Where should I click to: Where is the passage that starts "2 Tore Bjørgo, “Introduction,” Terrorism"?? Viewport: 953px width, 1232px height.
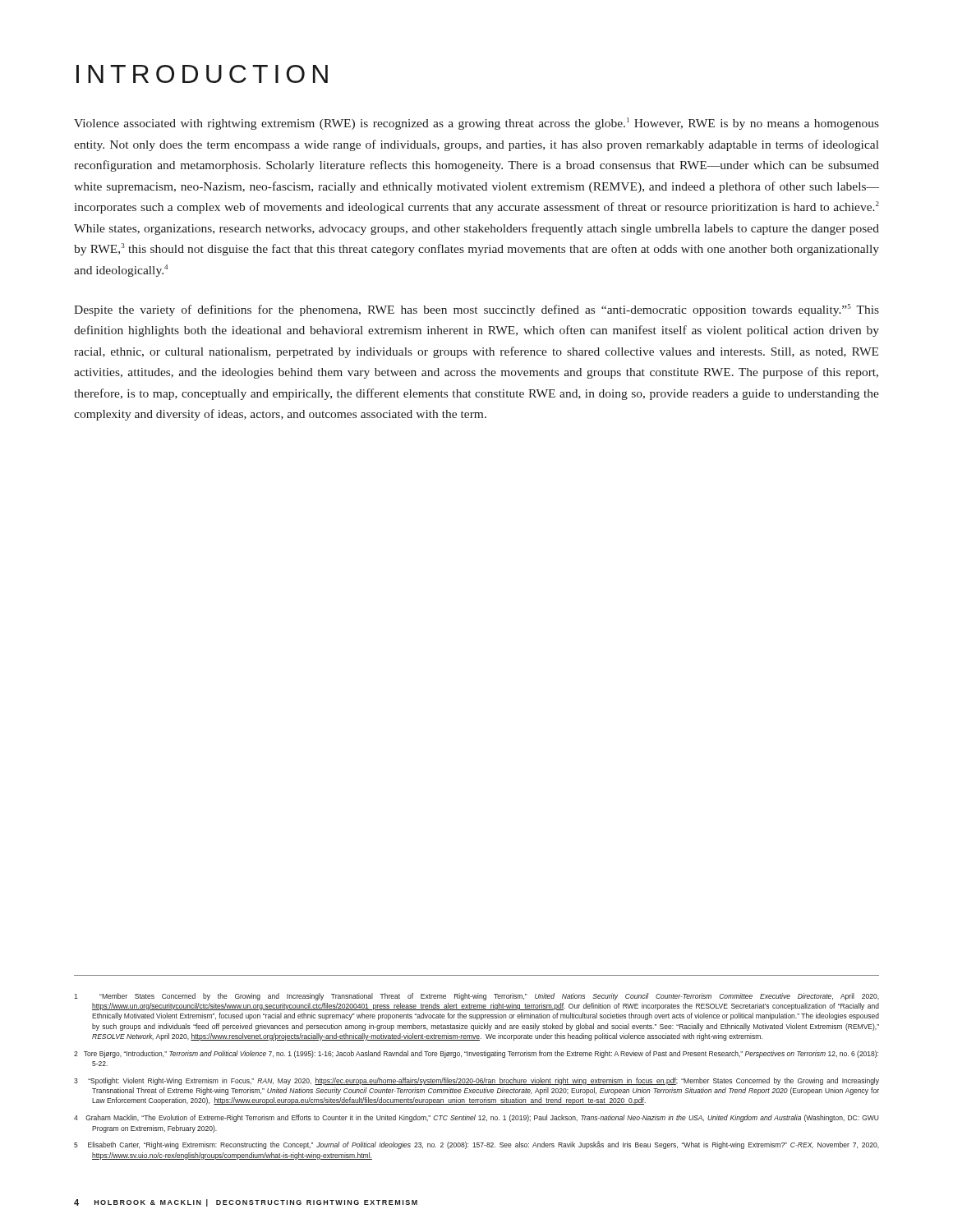point(476,1059)
